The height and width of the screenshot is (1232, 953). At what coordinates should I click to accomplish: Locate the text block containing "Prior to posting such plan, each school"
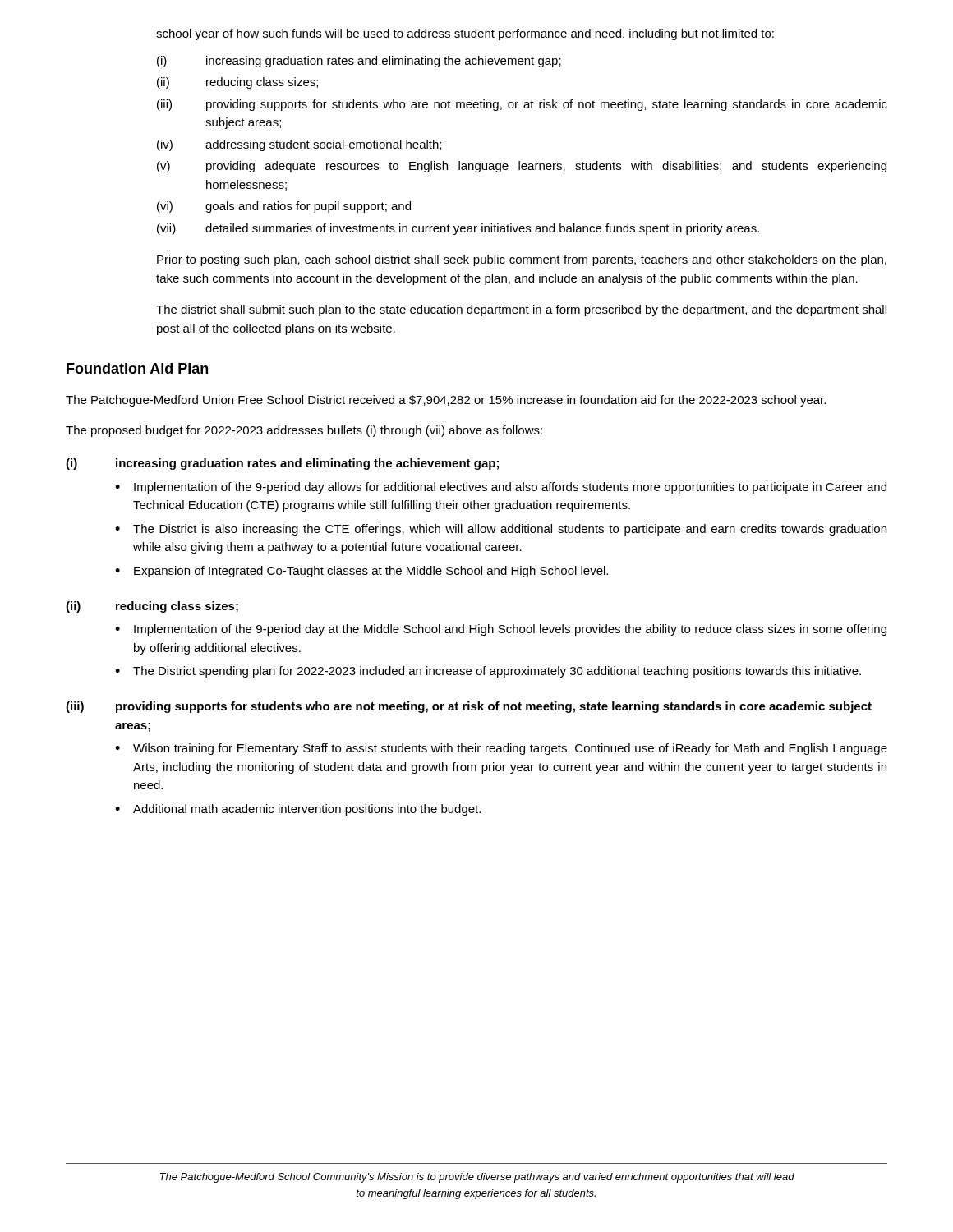522,268
